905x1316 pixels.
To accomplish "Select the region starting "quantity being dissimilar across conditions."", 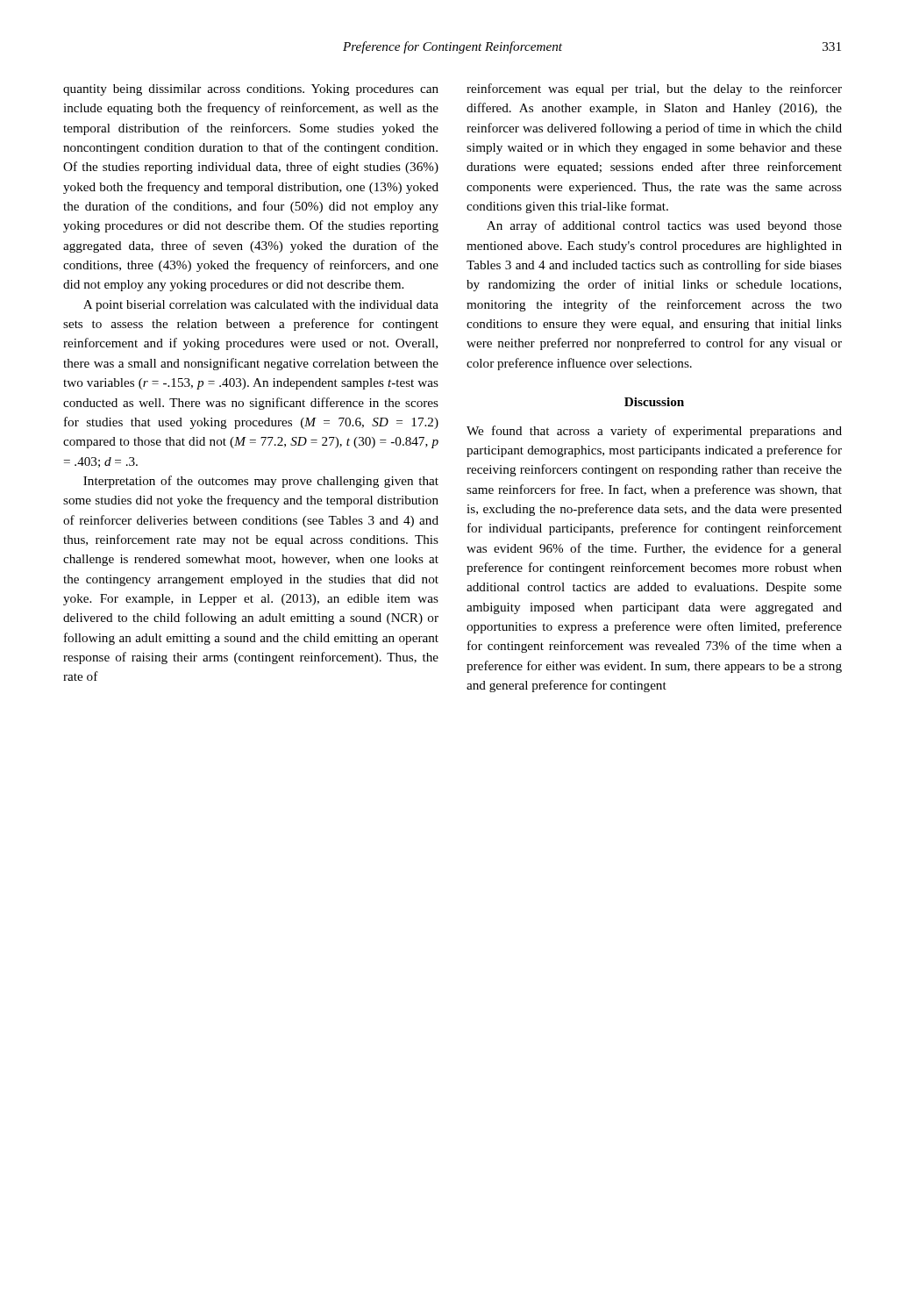I will (x=251, y=187).
